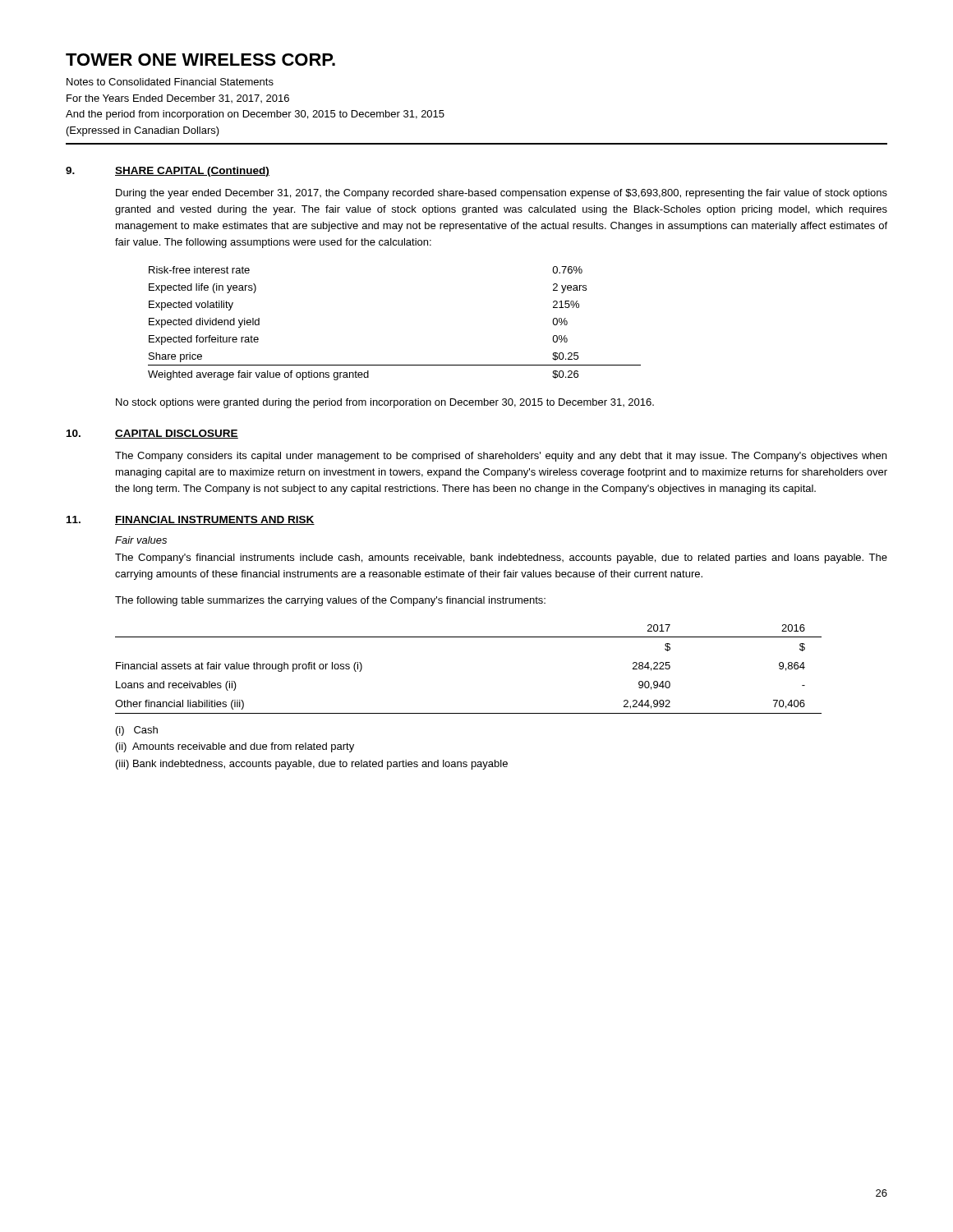Find the table that mentions "Other financial liabilities (iii)"
The height and width of the screenshot is (1232, 953).
[x=476, y=666]
